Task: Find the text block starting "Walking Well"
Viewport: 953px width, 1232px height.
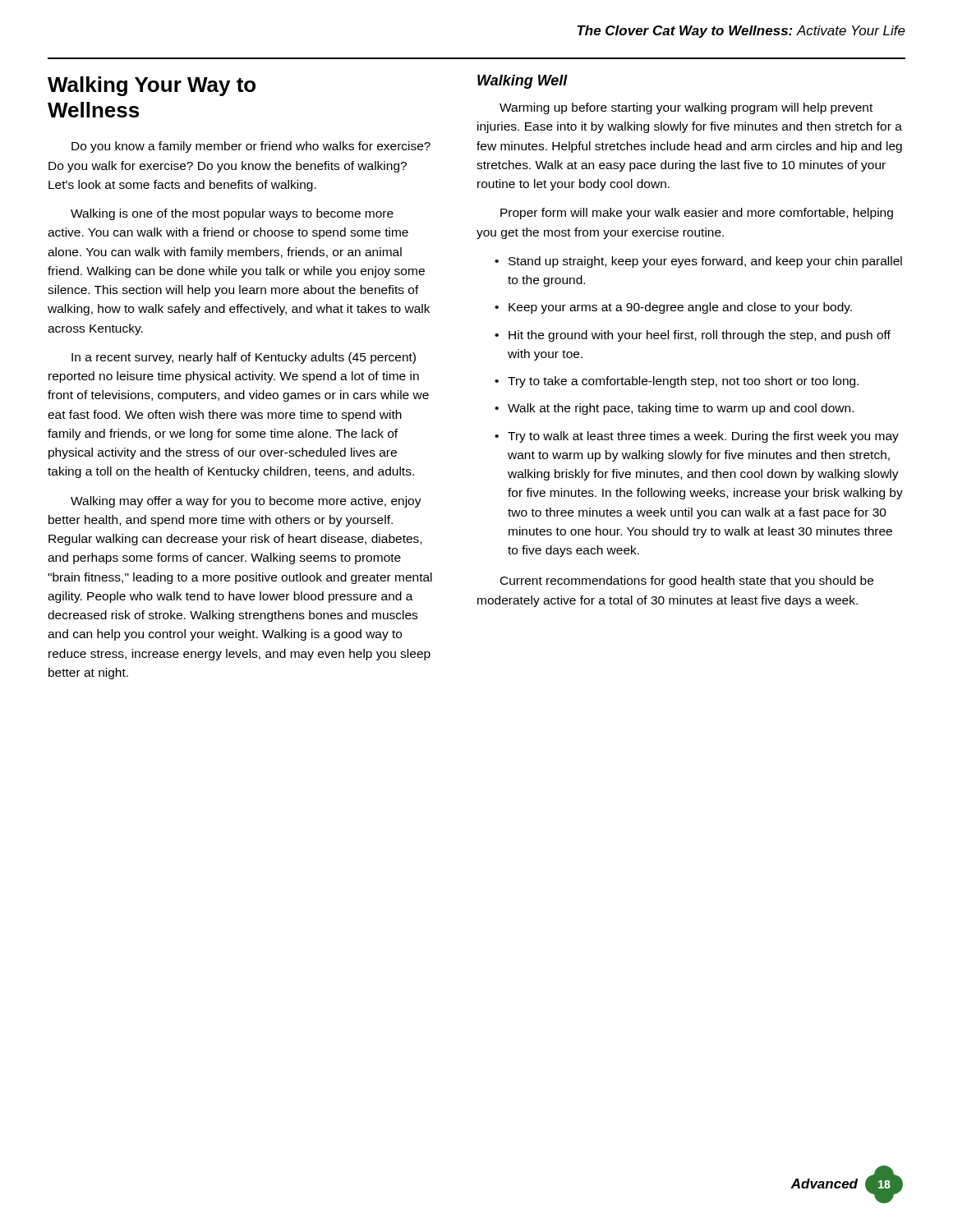Action: 523,82
